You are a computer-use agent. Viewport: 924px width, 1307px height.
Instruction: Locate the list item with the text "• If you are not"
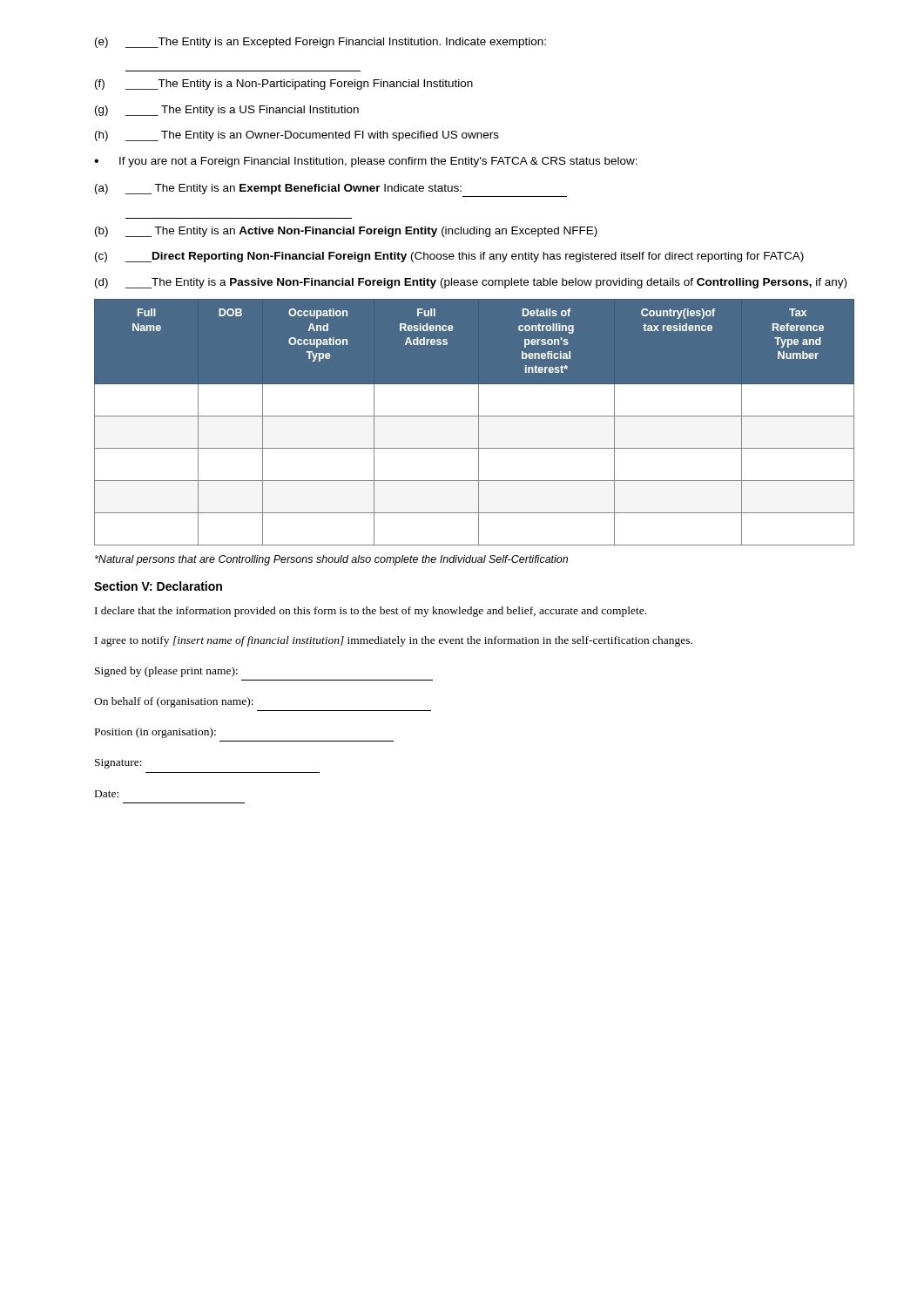(474, 161)
